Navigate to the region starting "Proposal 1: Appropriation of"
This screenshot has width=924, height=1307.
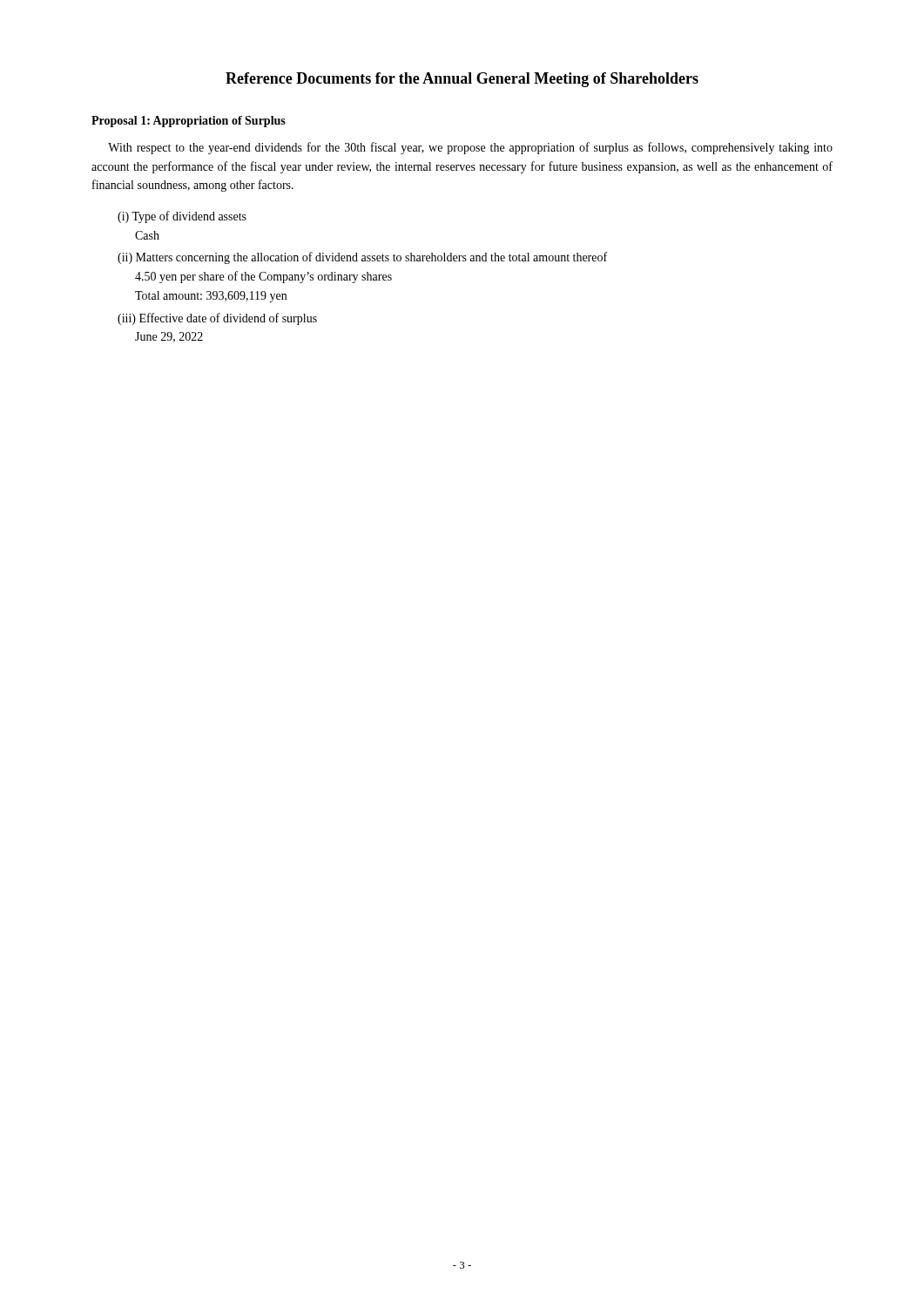(188, 121)
